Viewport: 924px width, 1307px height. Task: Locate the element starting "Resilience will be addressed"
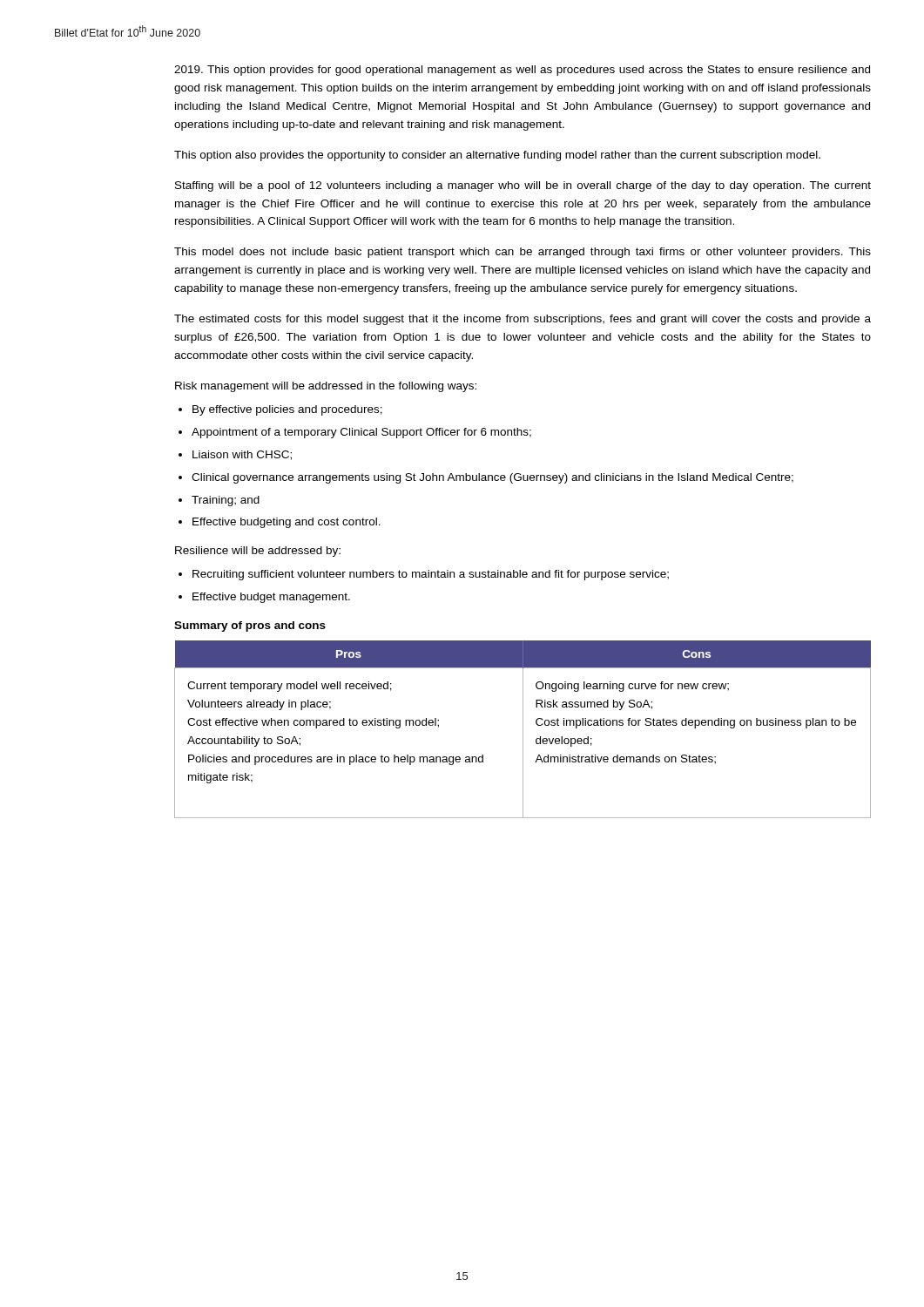click(258, 551)
